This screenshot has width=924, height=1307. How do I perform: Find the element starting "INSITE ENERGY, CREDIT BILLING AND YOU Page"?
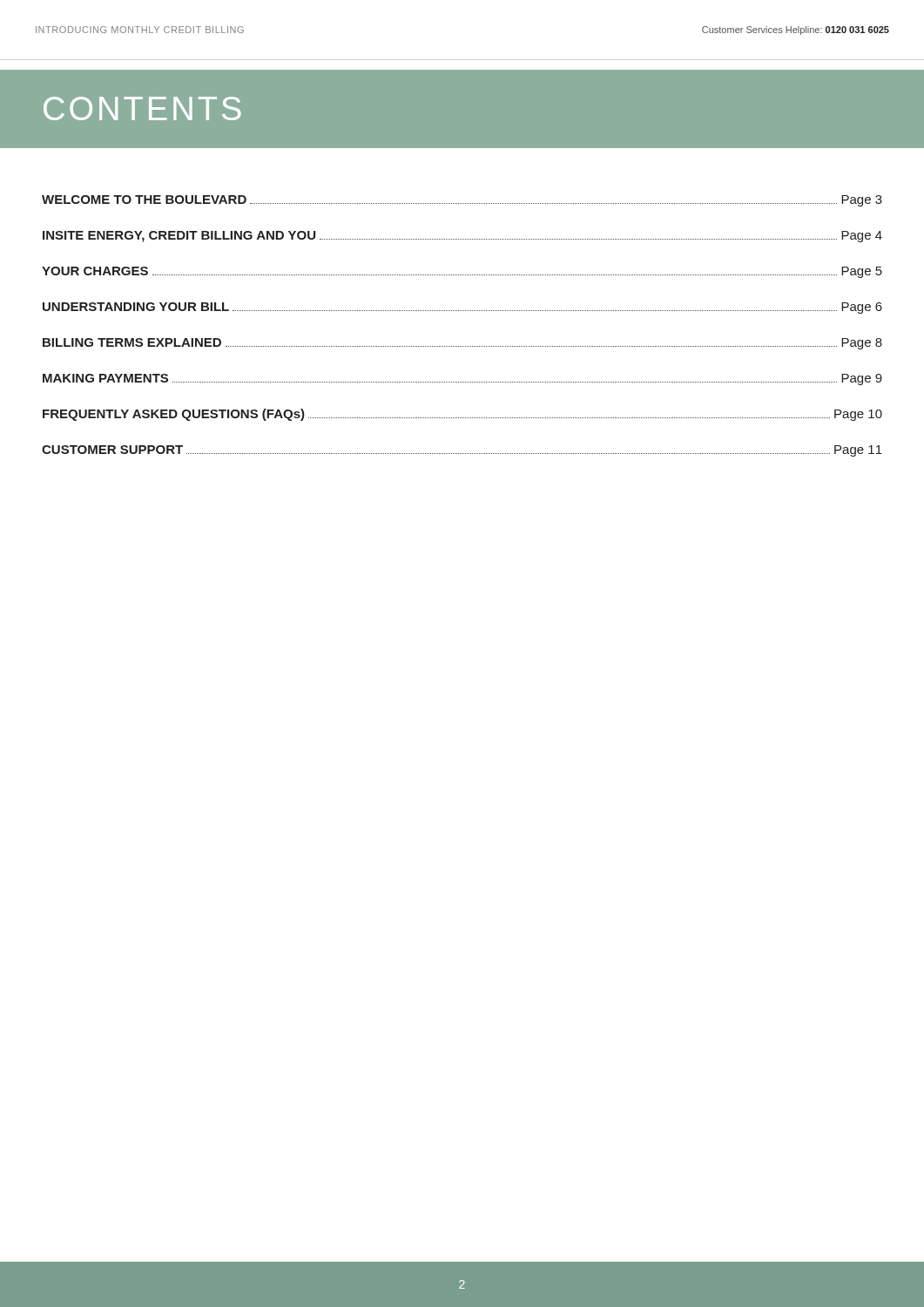click(462, 235)
